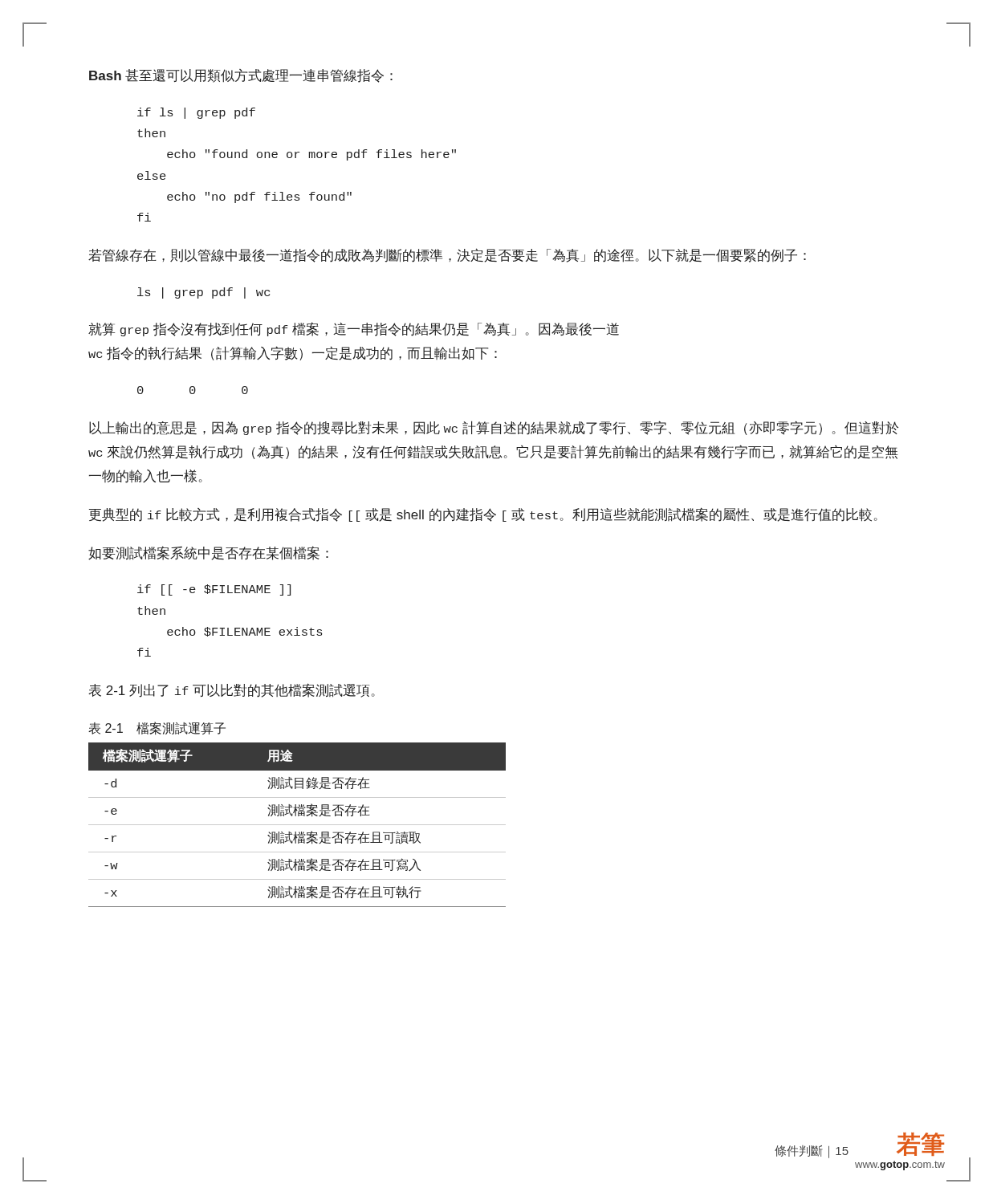Screen dimensions: 1204x993
Task: Locate the table with the text "測試目錄是否存在"
Action: tap(496, 825)
